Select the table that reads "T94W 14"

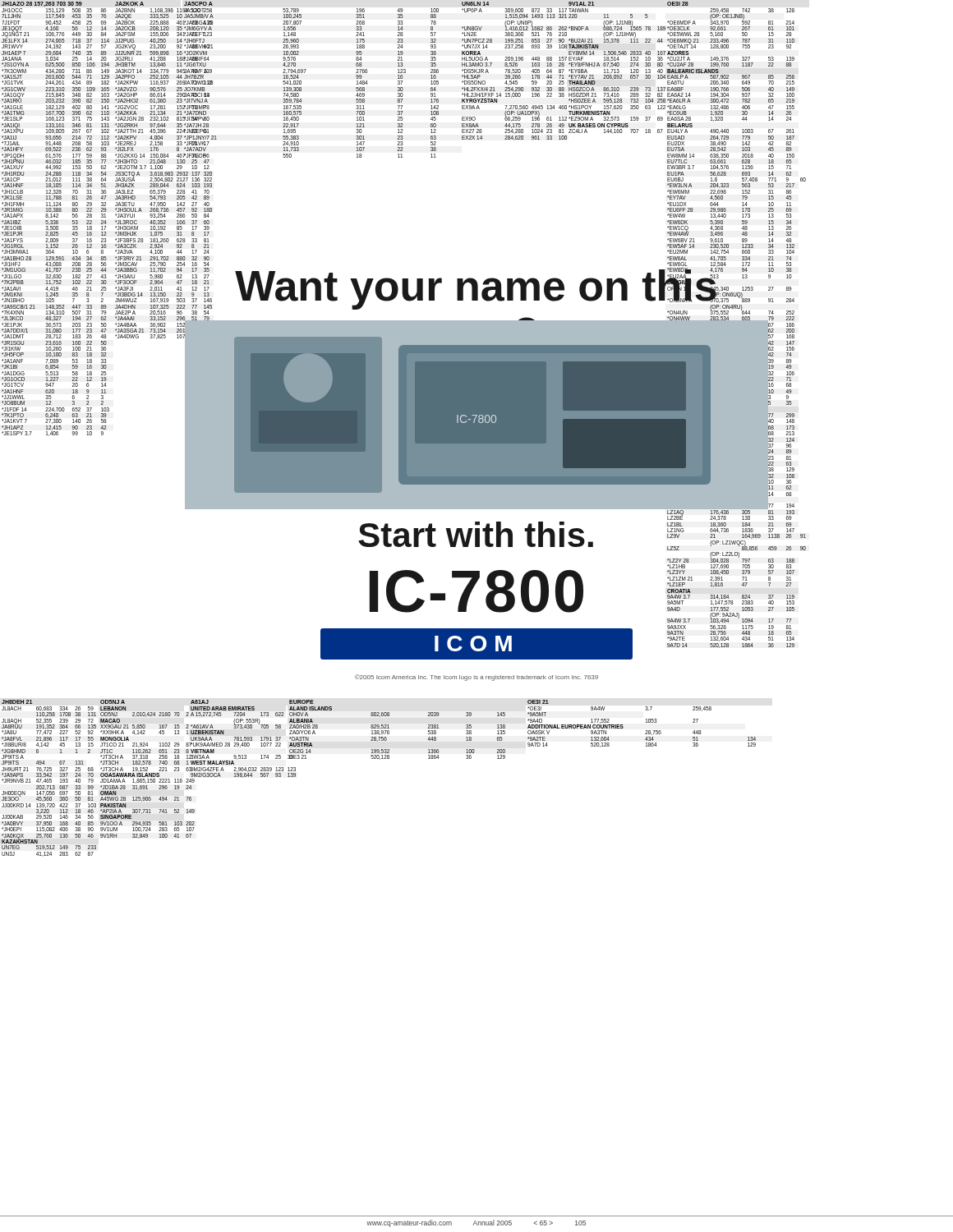click(737, 324)
